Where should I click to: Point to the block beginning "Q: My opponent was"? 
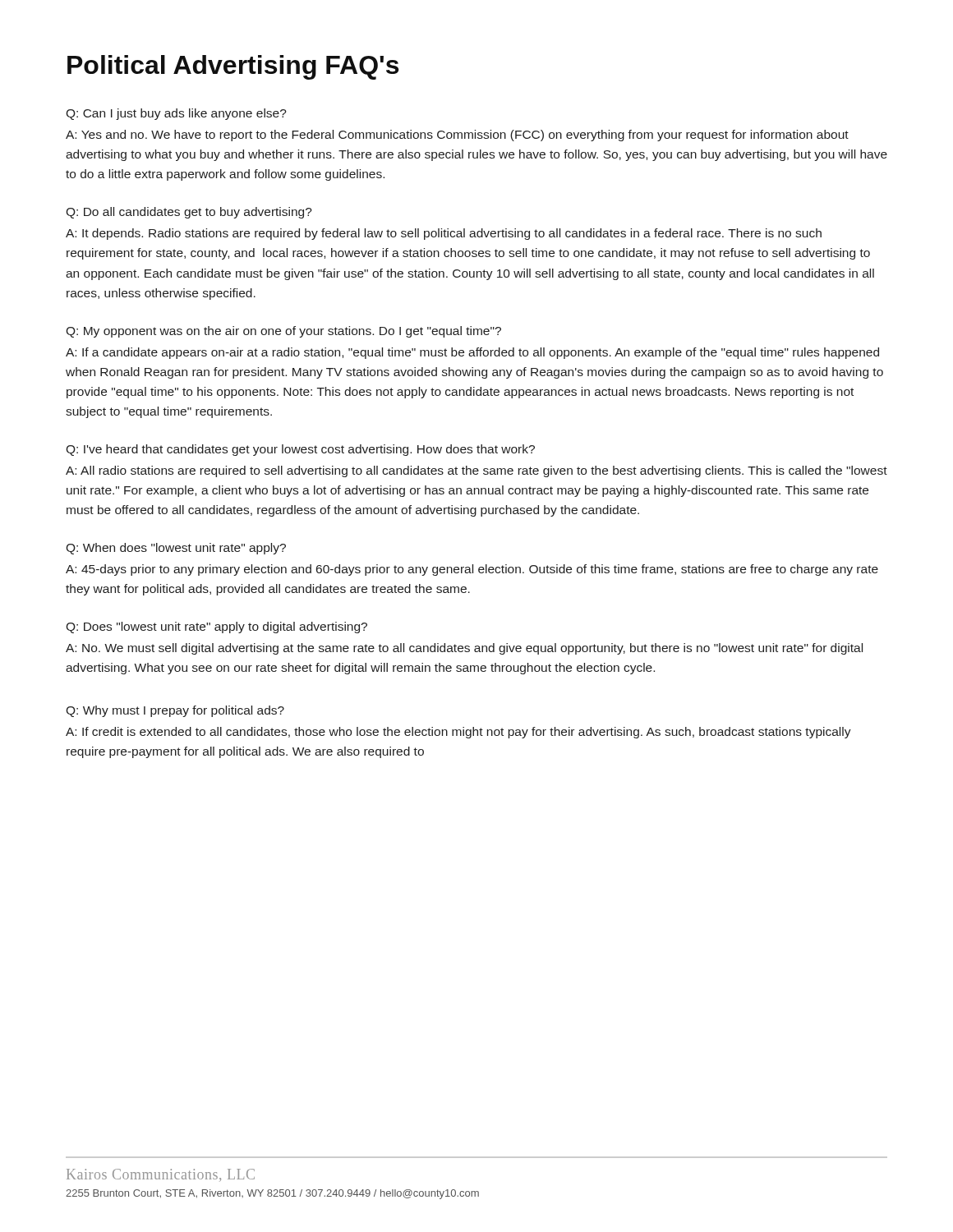476,371
